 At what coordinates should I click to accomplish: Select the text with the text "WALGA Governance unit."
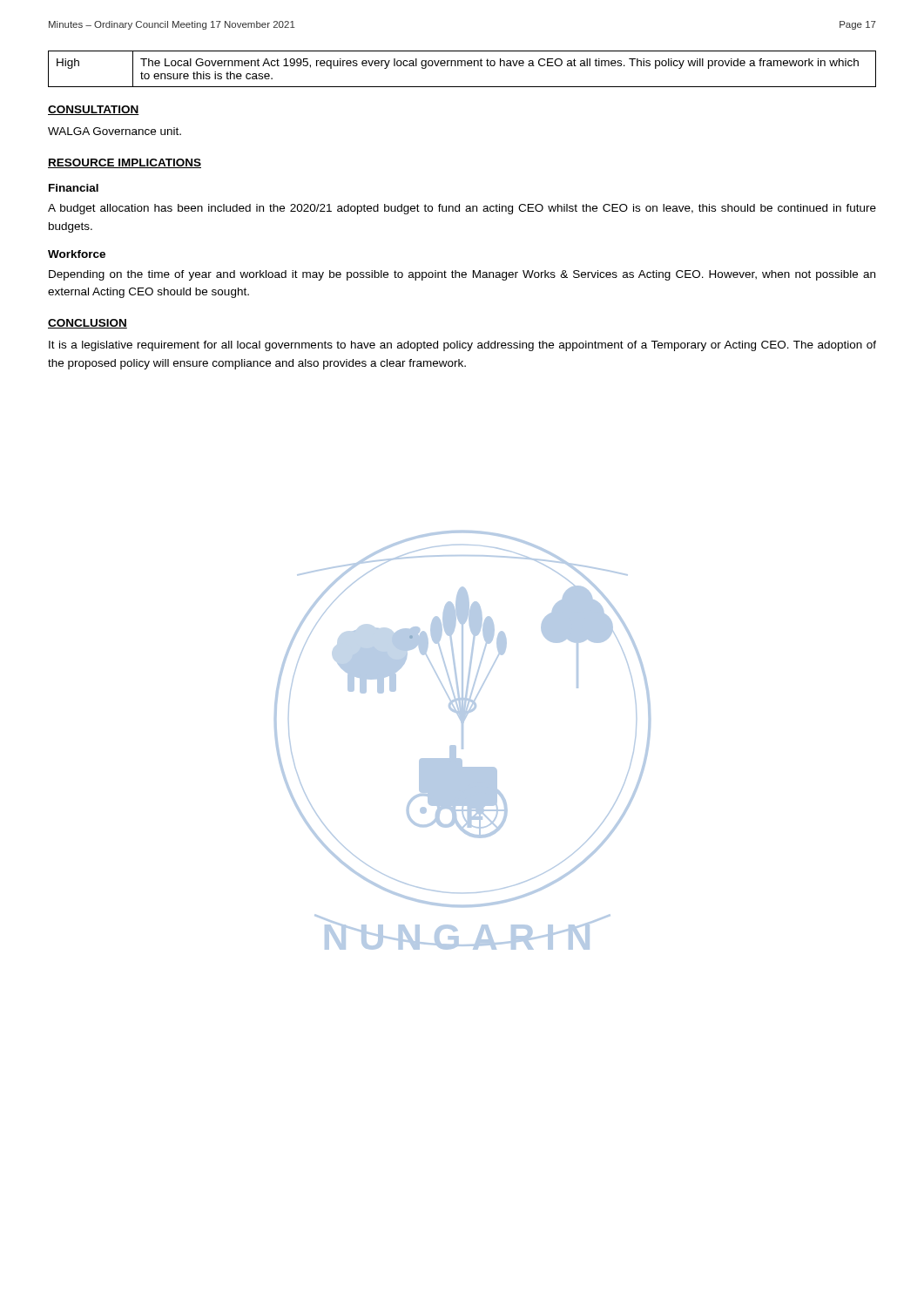click(115, 131)
